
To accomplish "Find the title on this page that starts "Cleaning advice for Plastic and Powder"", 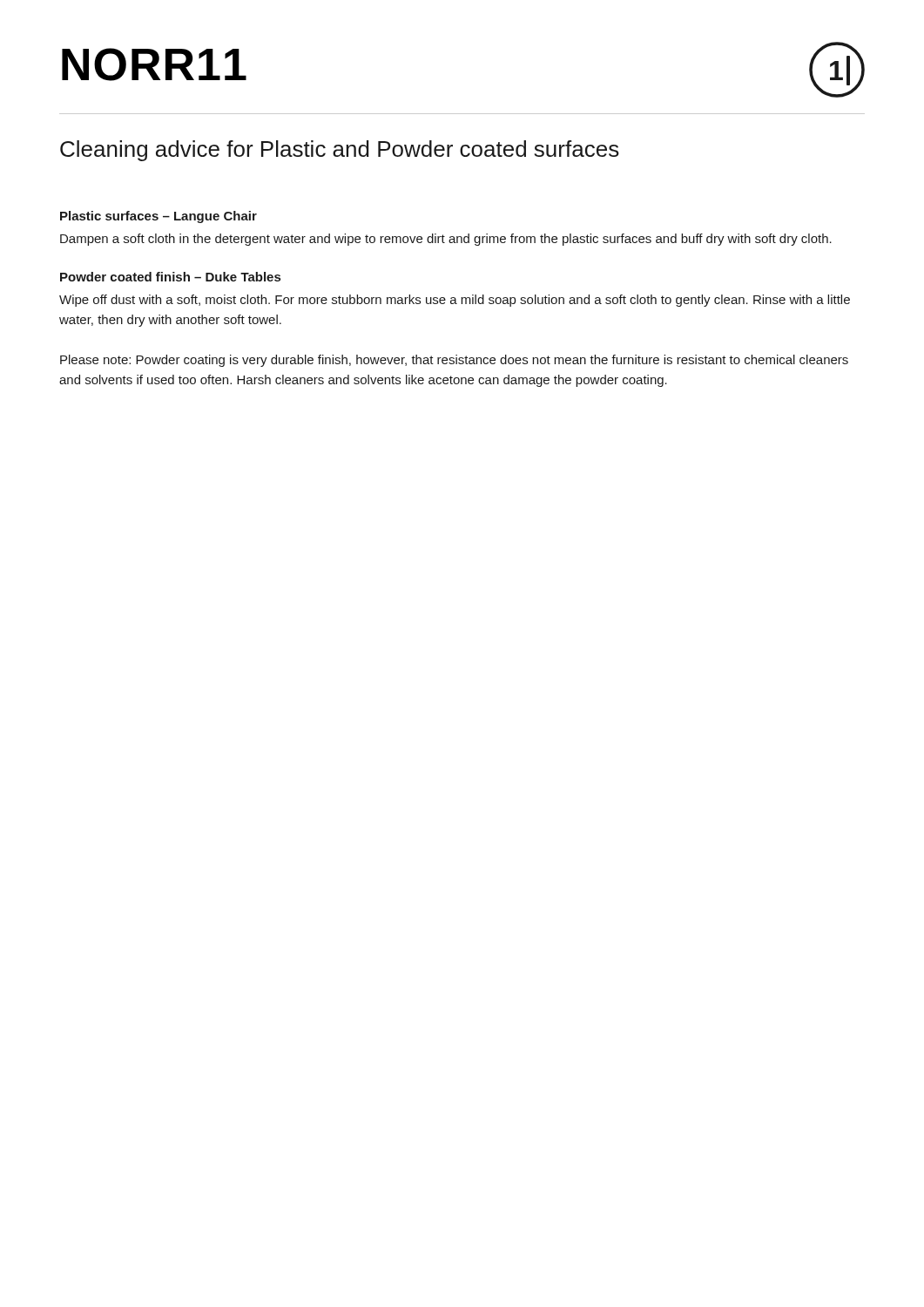I will pyautogui.click(x=462, y=150).
